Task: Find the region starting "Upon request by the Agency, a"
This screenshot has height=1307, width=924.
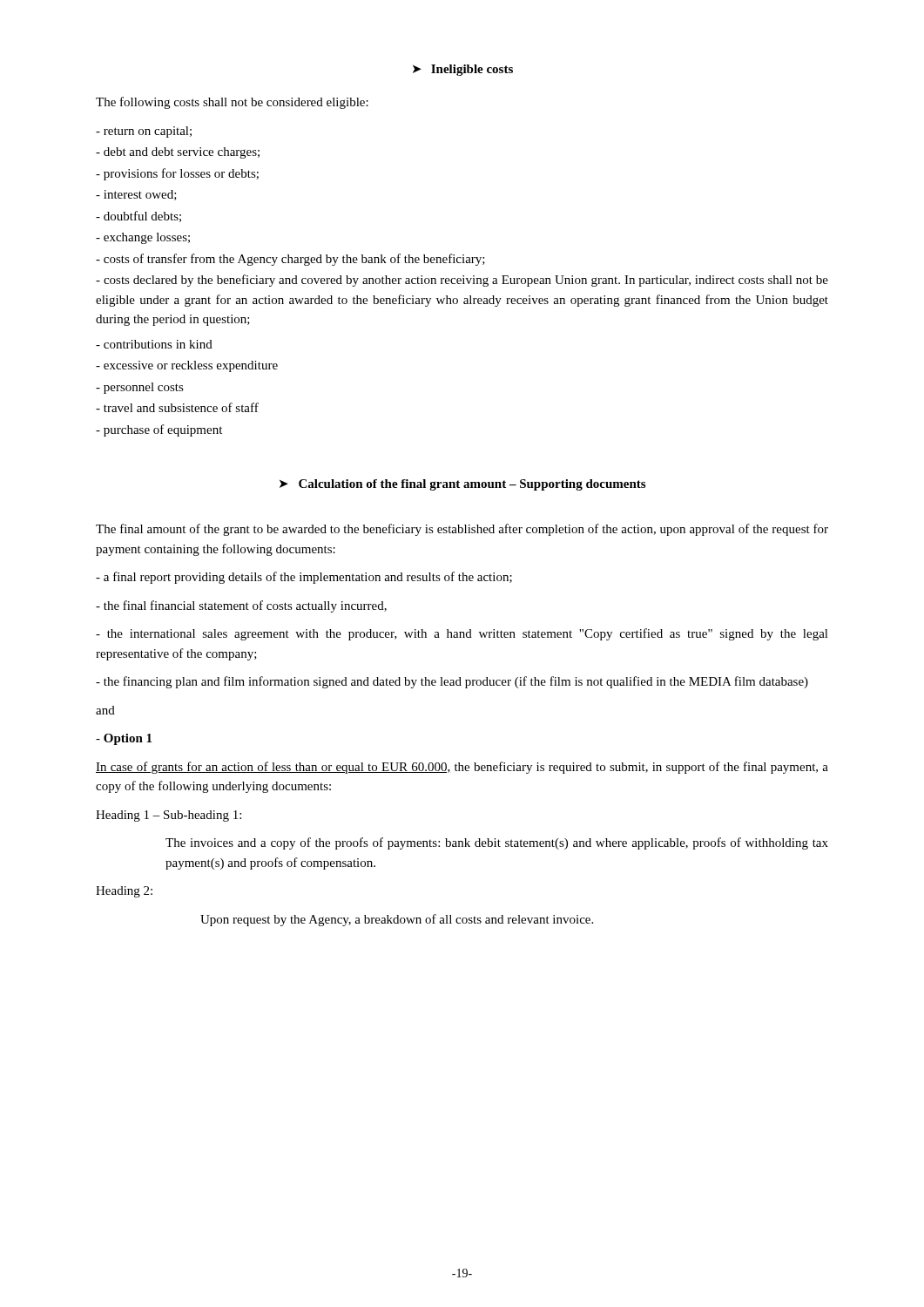Action: point(514,919)
